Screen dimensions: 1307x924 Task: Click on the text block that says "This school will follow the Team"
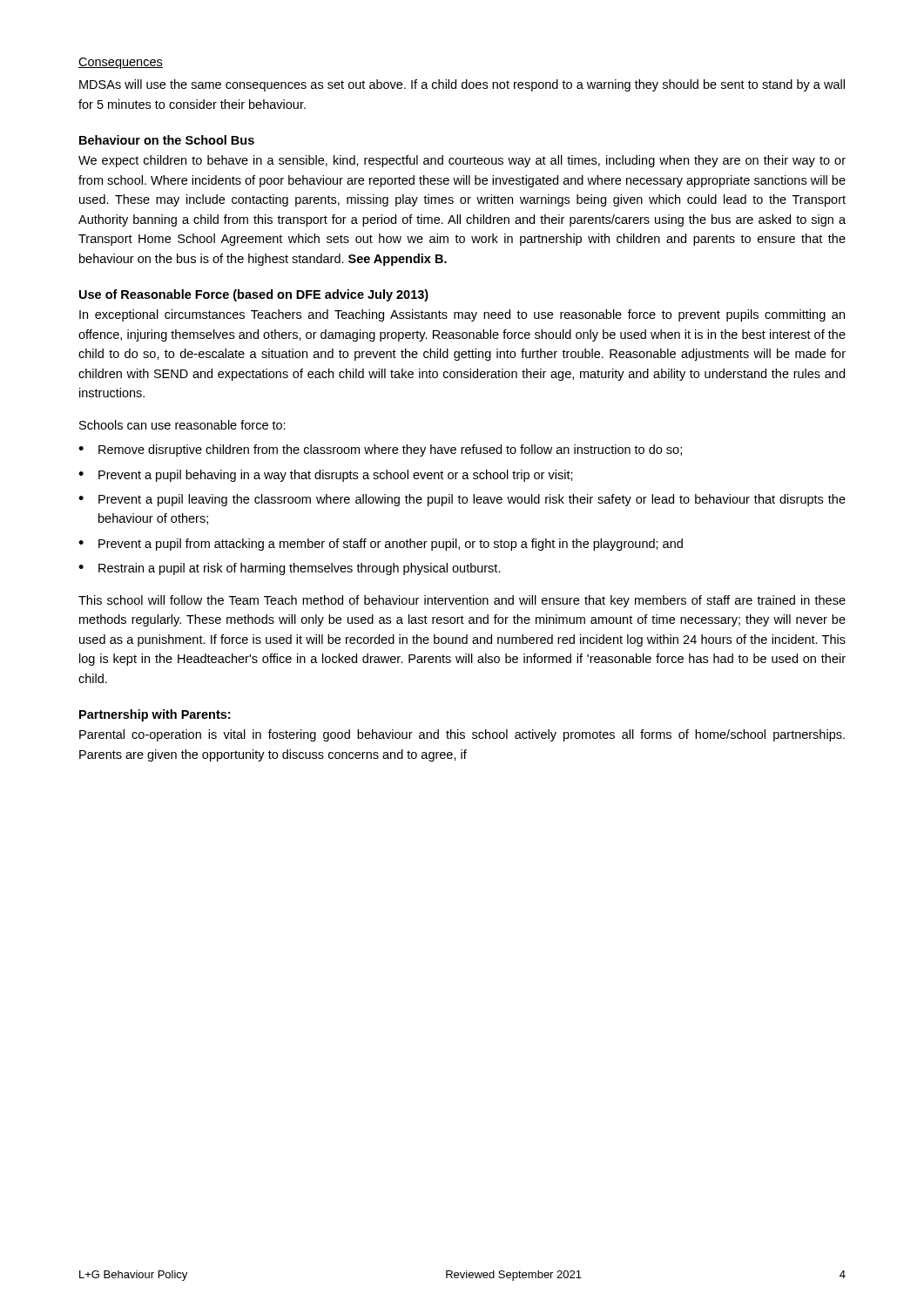coord(462,640)
